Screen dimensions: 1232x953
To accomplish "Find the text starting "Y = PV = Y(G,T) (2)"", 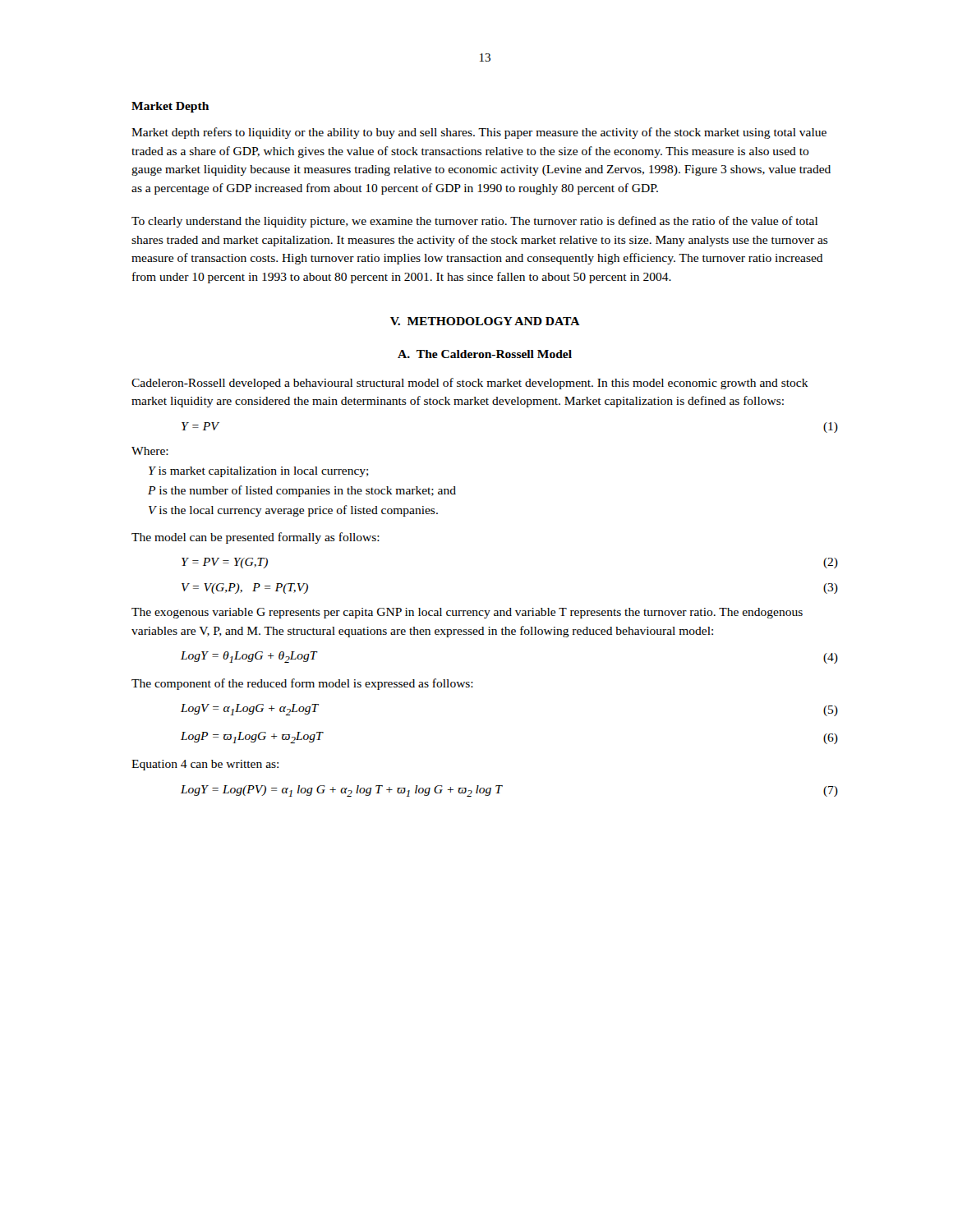I will [x=215, y=563].
